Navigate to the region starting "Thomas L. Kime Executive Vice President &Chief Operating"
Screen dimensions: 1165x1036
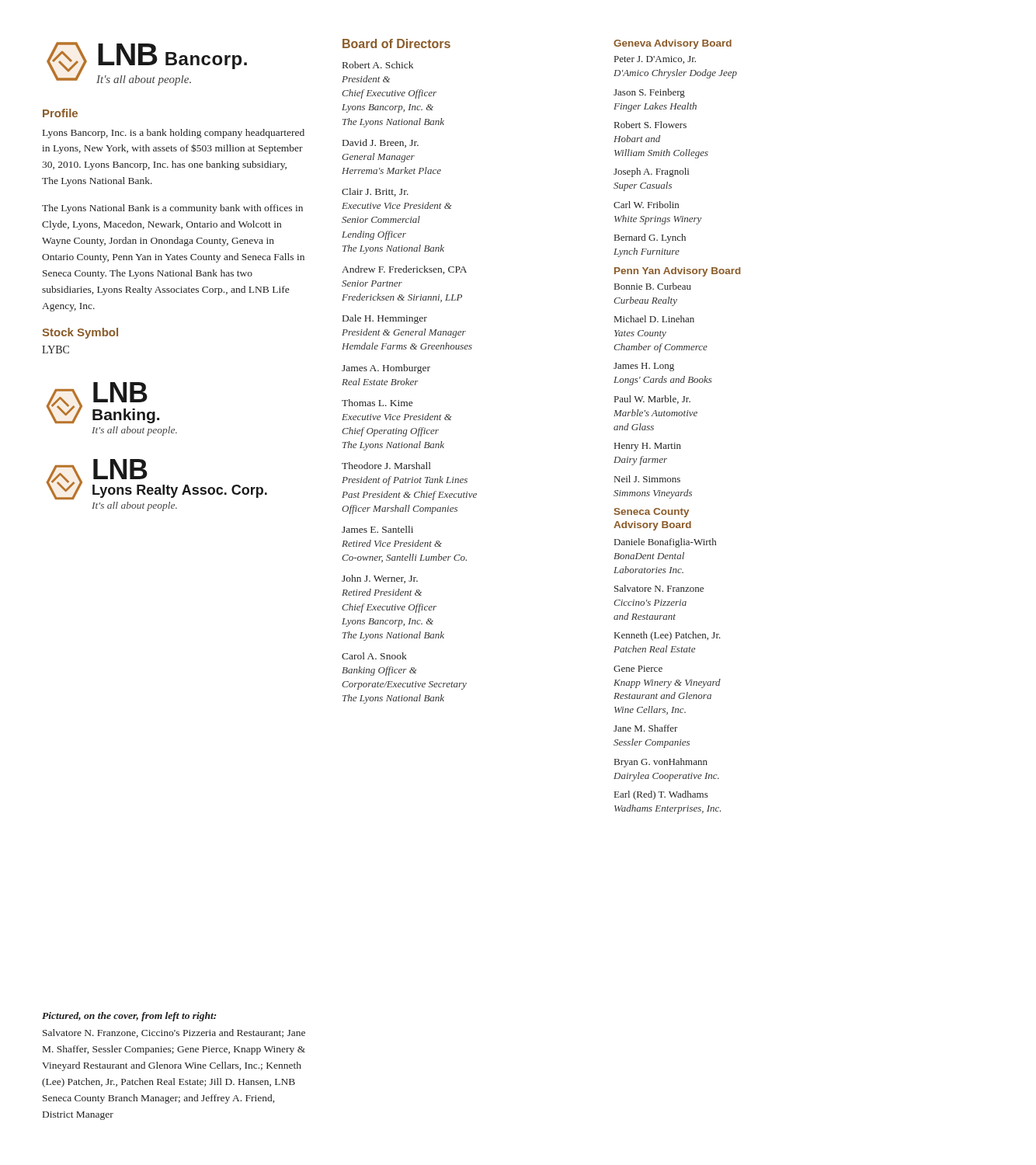point(458,424)
